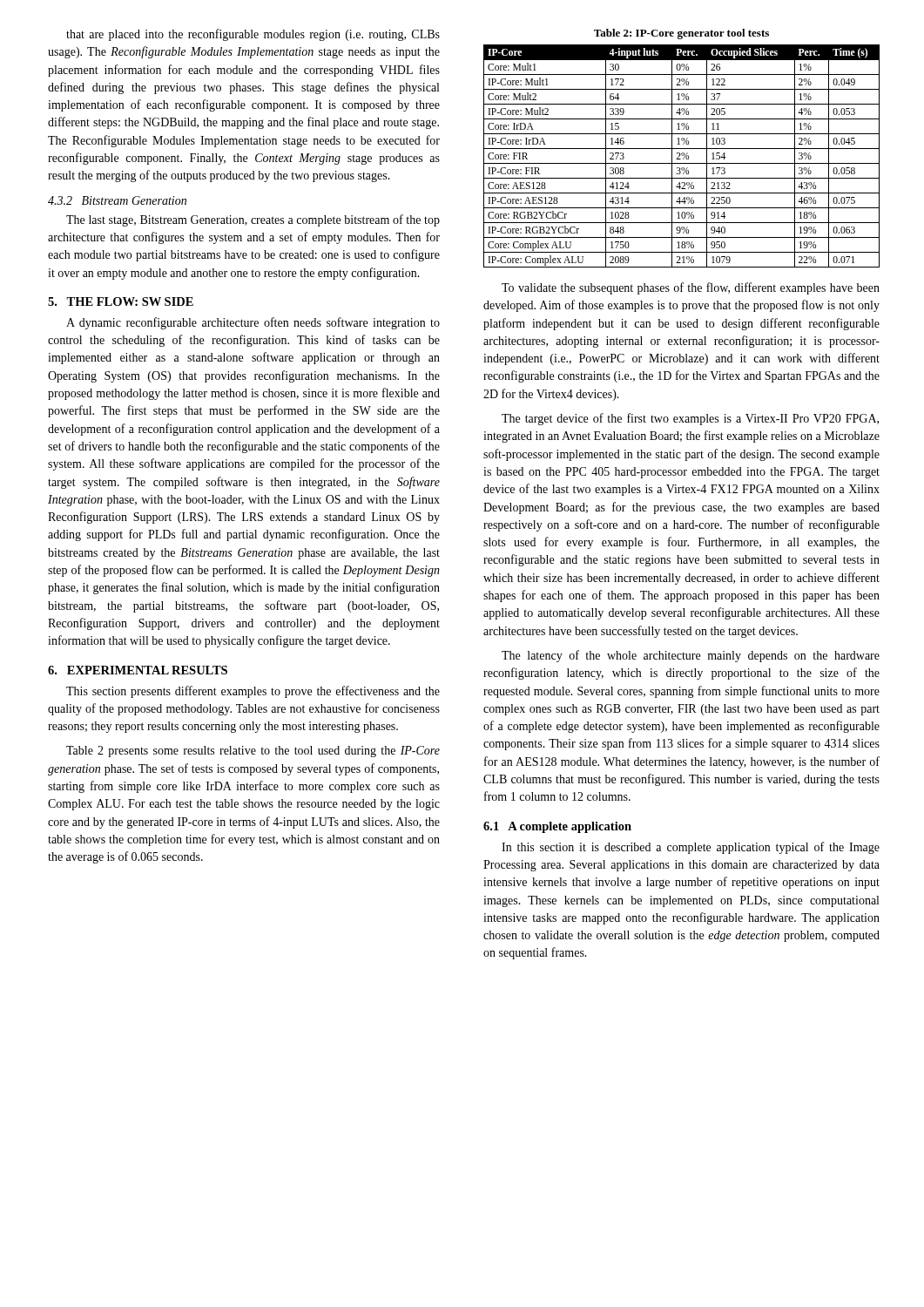Viewport: 924px width, 1307px height.
Task: Locate the block of text that opens with "that are placed into the reconfigurable modules"
Action: coord(244,106)
